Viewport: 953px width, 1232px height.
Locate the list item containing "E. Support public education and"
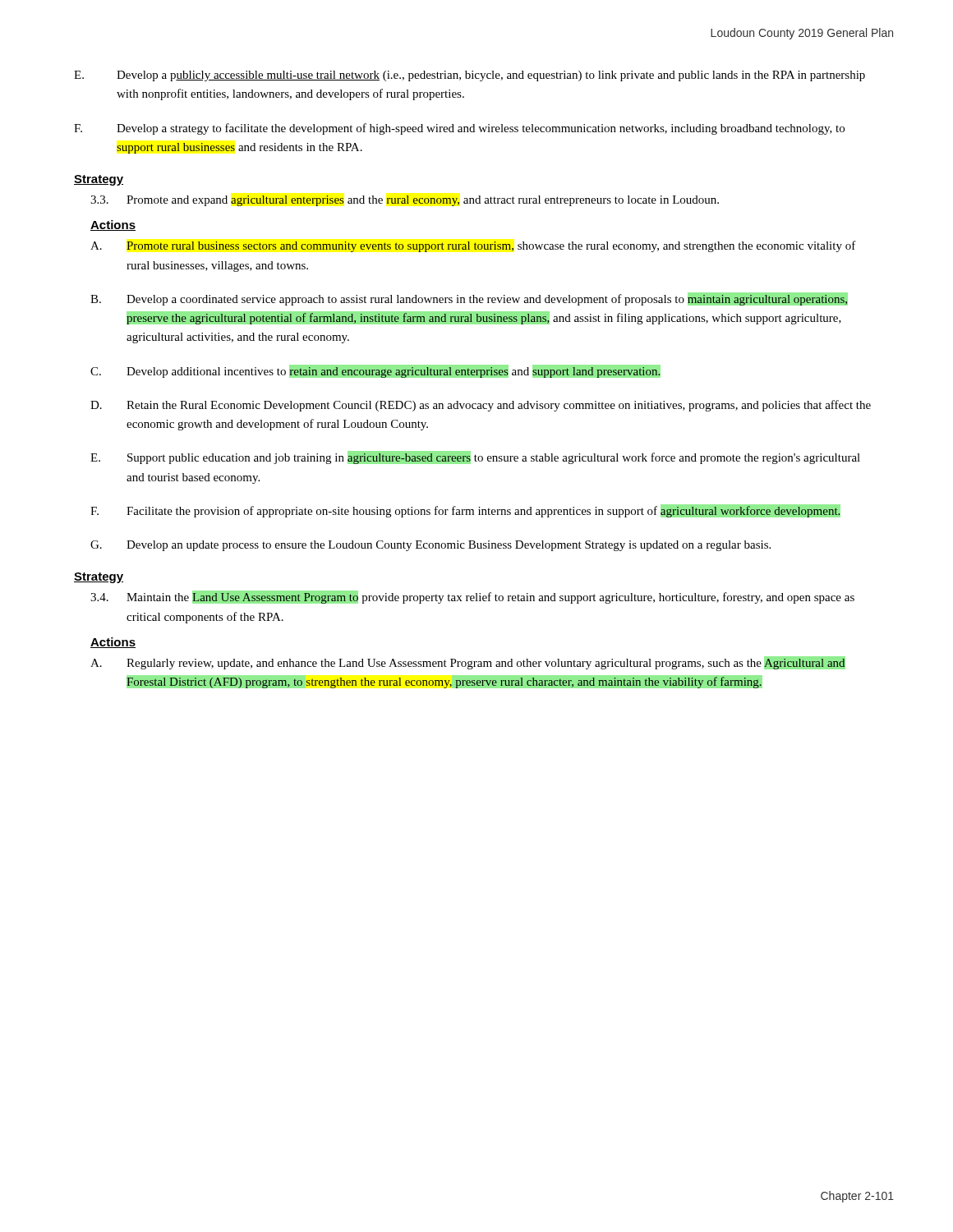pyautogui.click(x=485, y=468)
